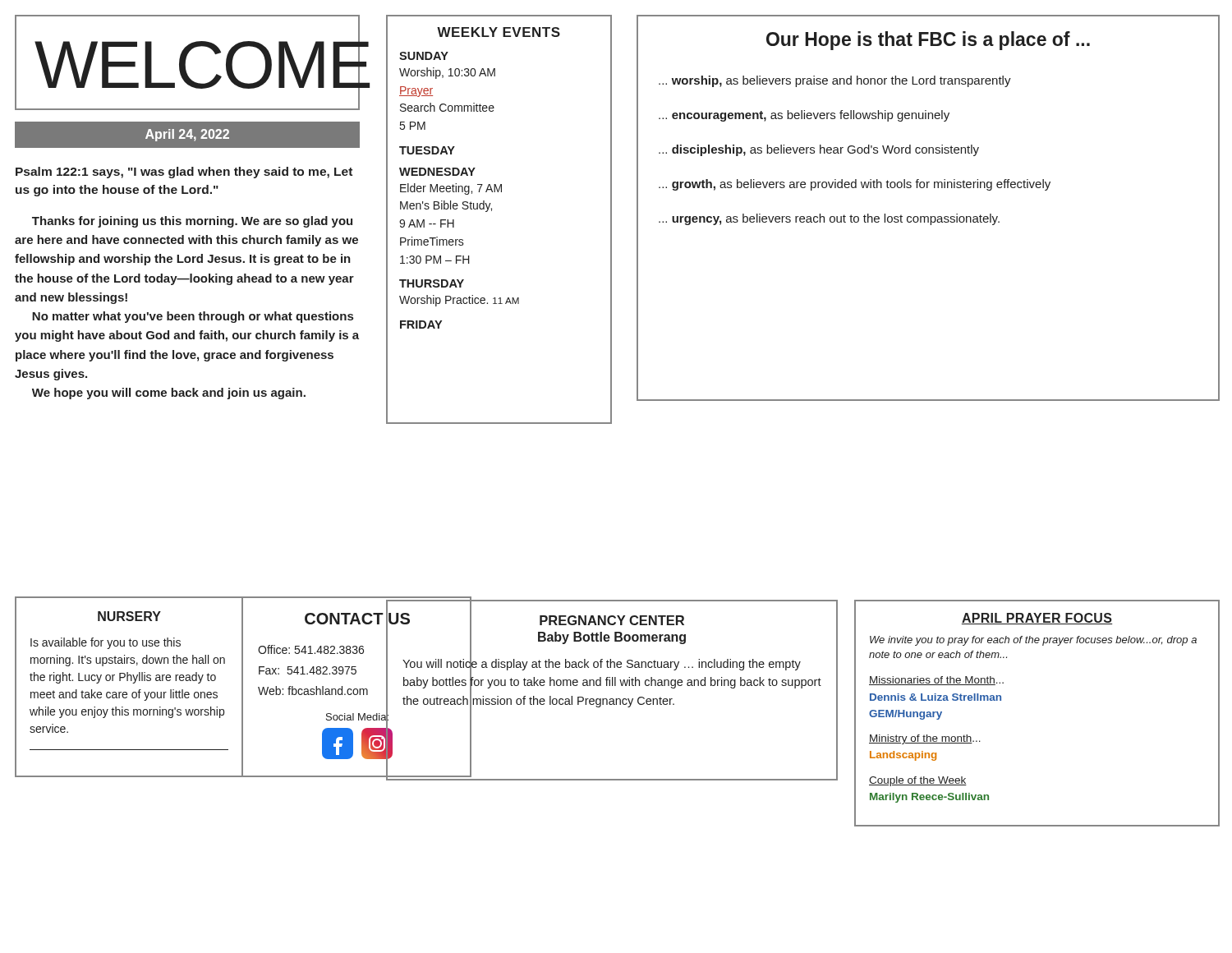Point to the block beginning "APRIL PRAYER FOCUS We invite you to"
Screen dimensions: 953x1232
click(x=1037, y=619)
